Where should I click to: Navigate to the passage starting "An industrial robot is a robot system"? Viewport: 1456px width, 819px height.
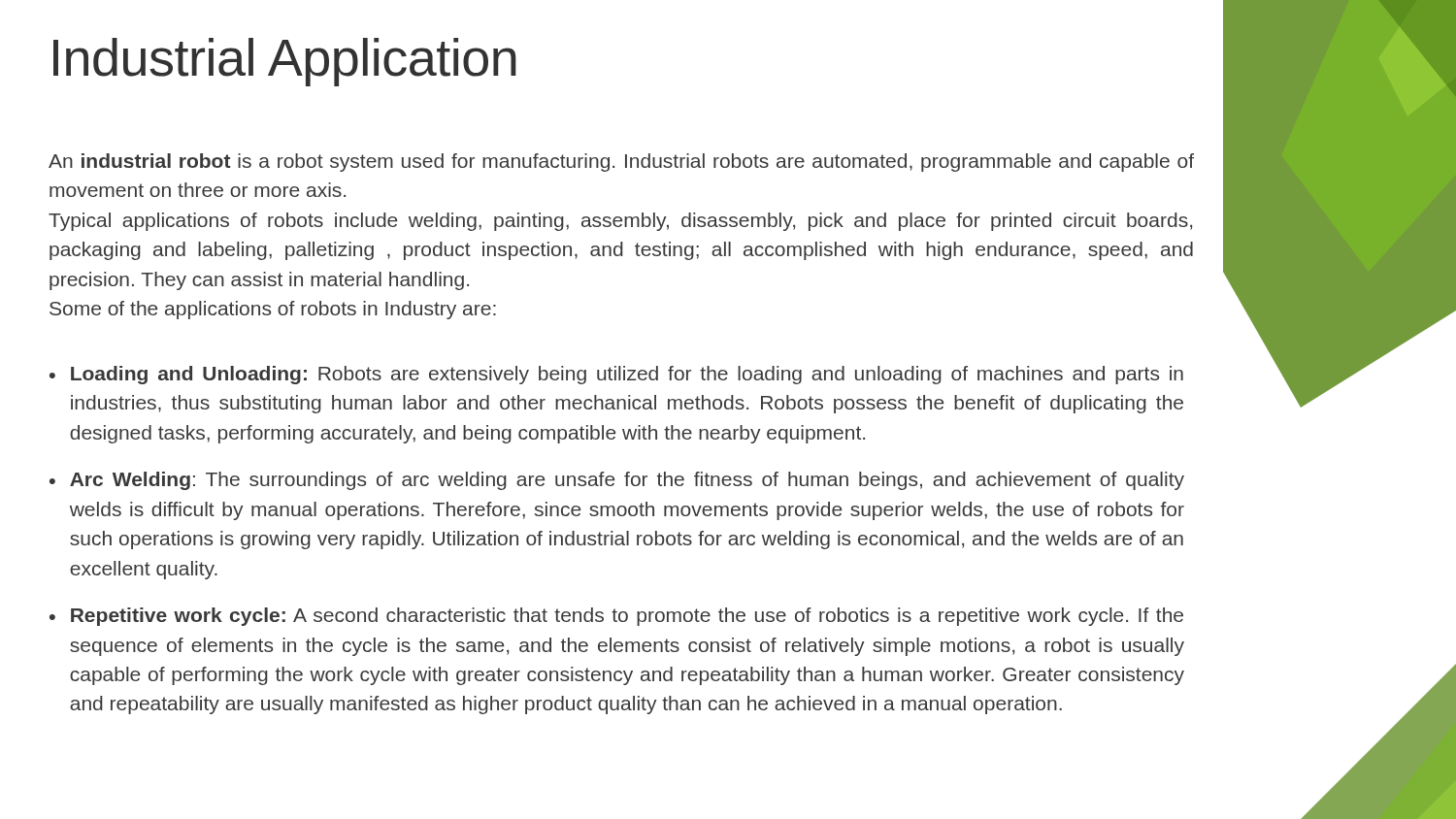pos(621,235)
